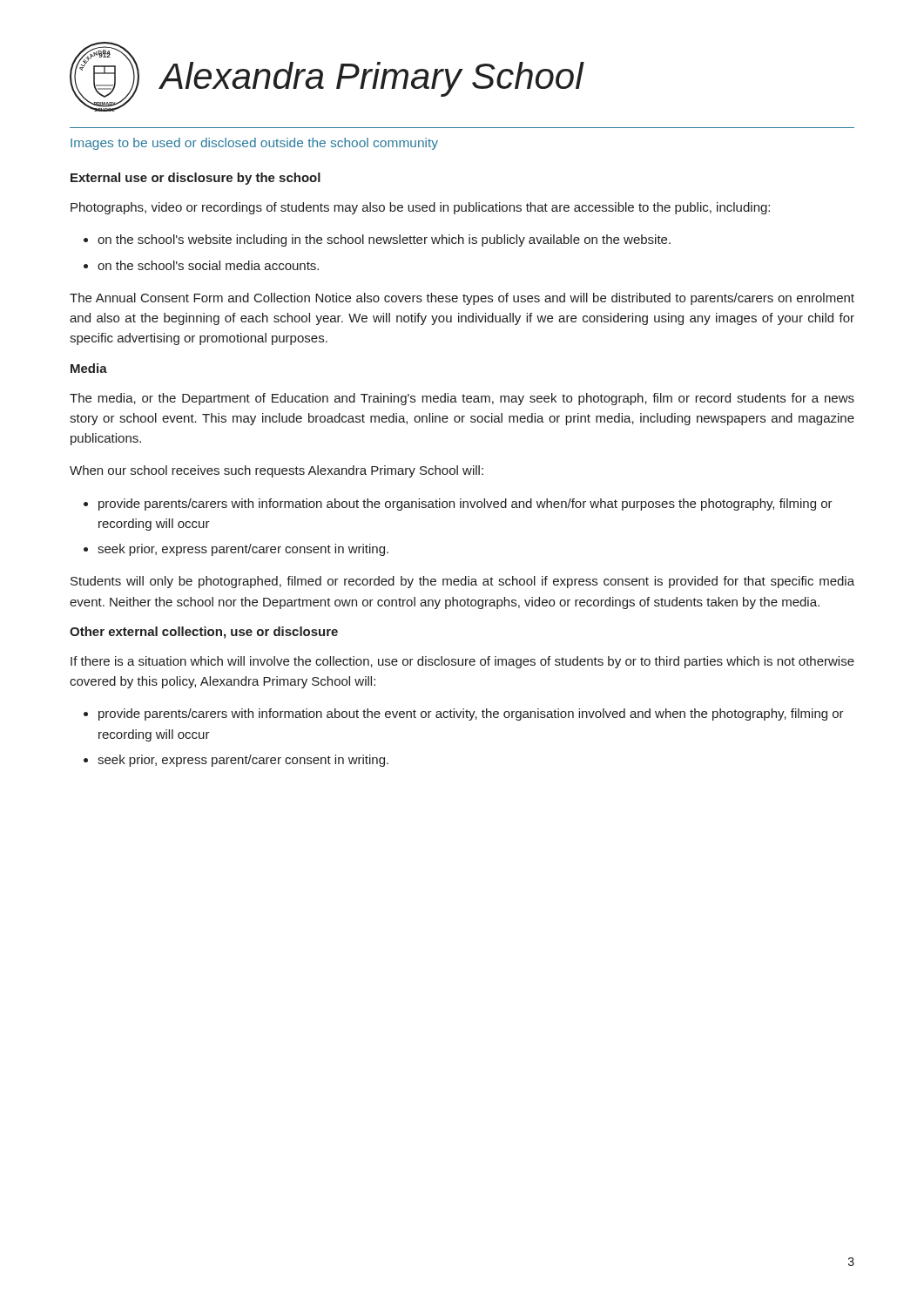Find the section header on this page that starts "Images to be used or disclosed outside the"
This screenshot has width=924, height=1307.
coord(254,142)
